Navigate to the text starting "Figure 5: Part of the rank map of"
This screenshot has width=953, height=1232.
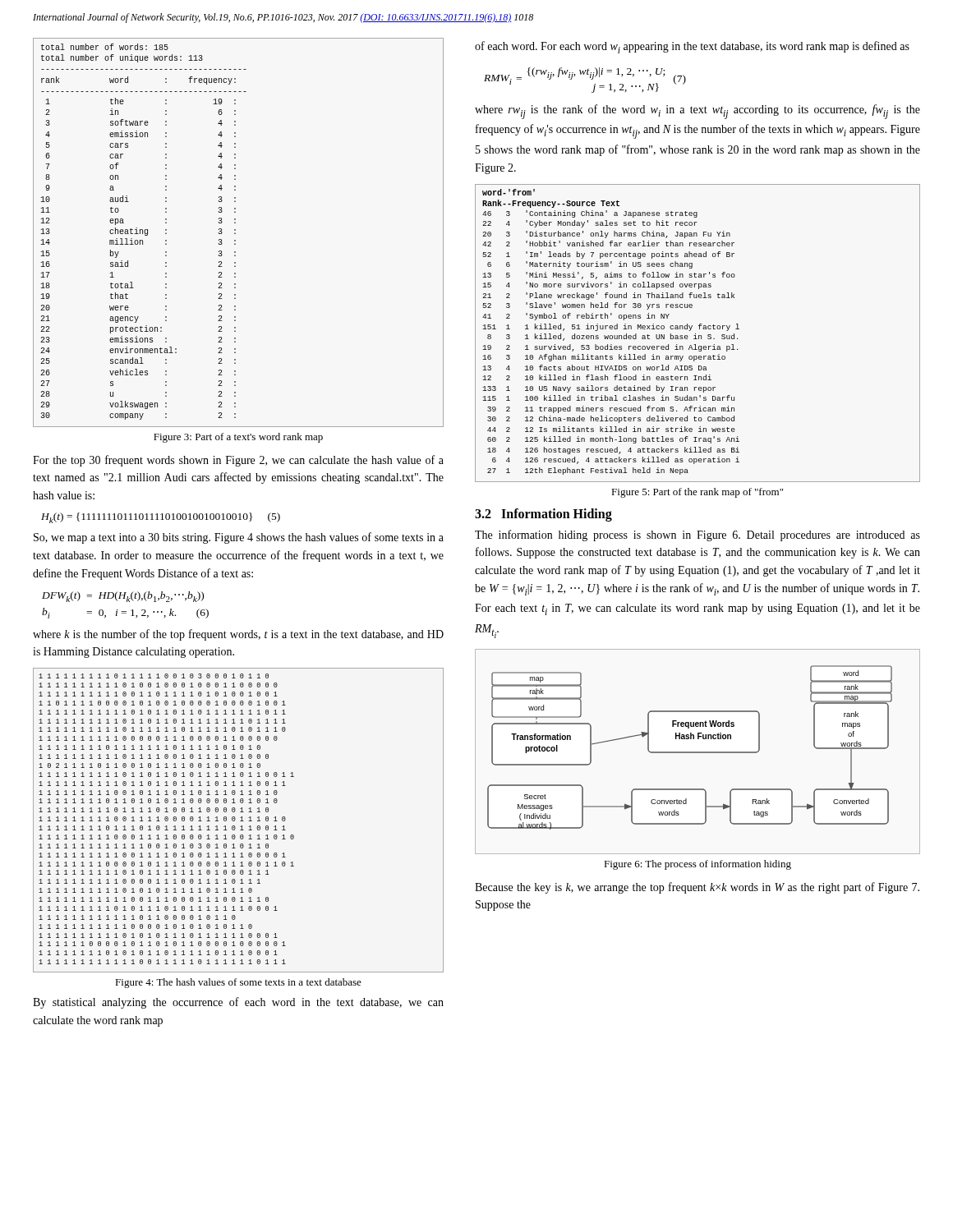pyautogui.click(x=698, y=491)
